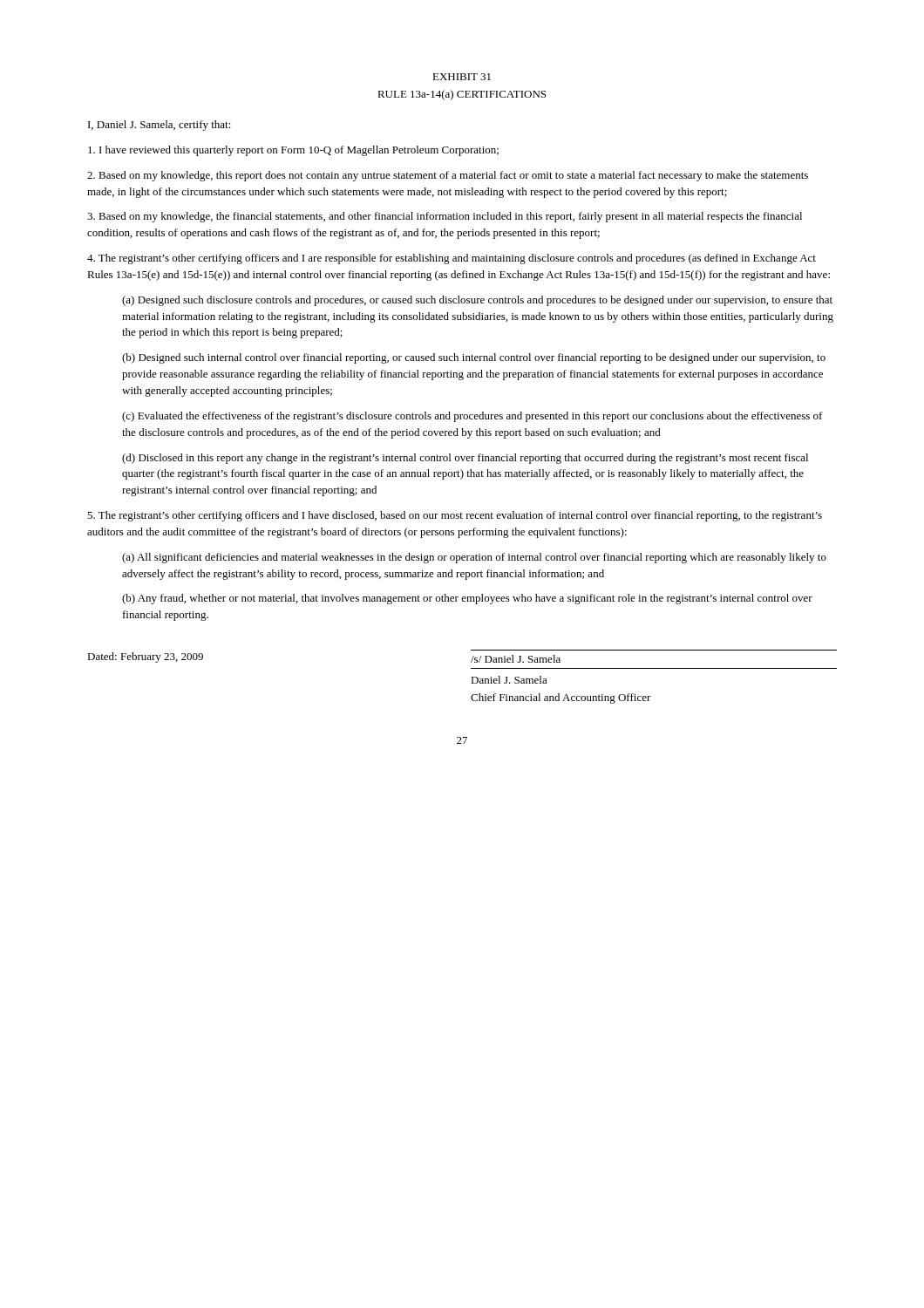Locate the block of text that opens with "2. Based on my knowledge,"

pyautogui.click(x=462, y=184)
